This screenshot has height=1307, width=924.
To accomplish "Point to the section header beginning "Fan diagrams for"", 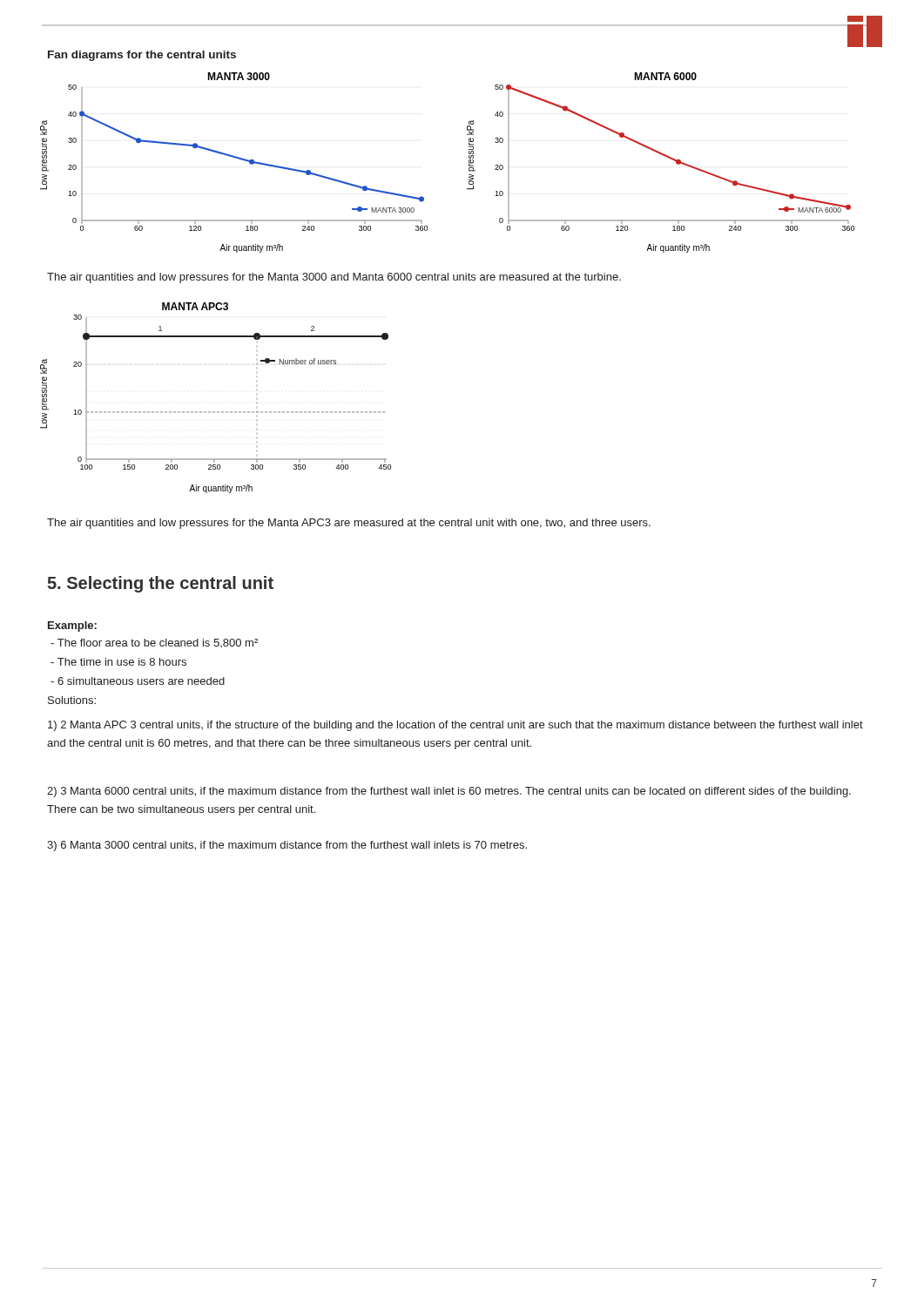I will [x=142, y=55].
